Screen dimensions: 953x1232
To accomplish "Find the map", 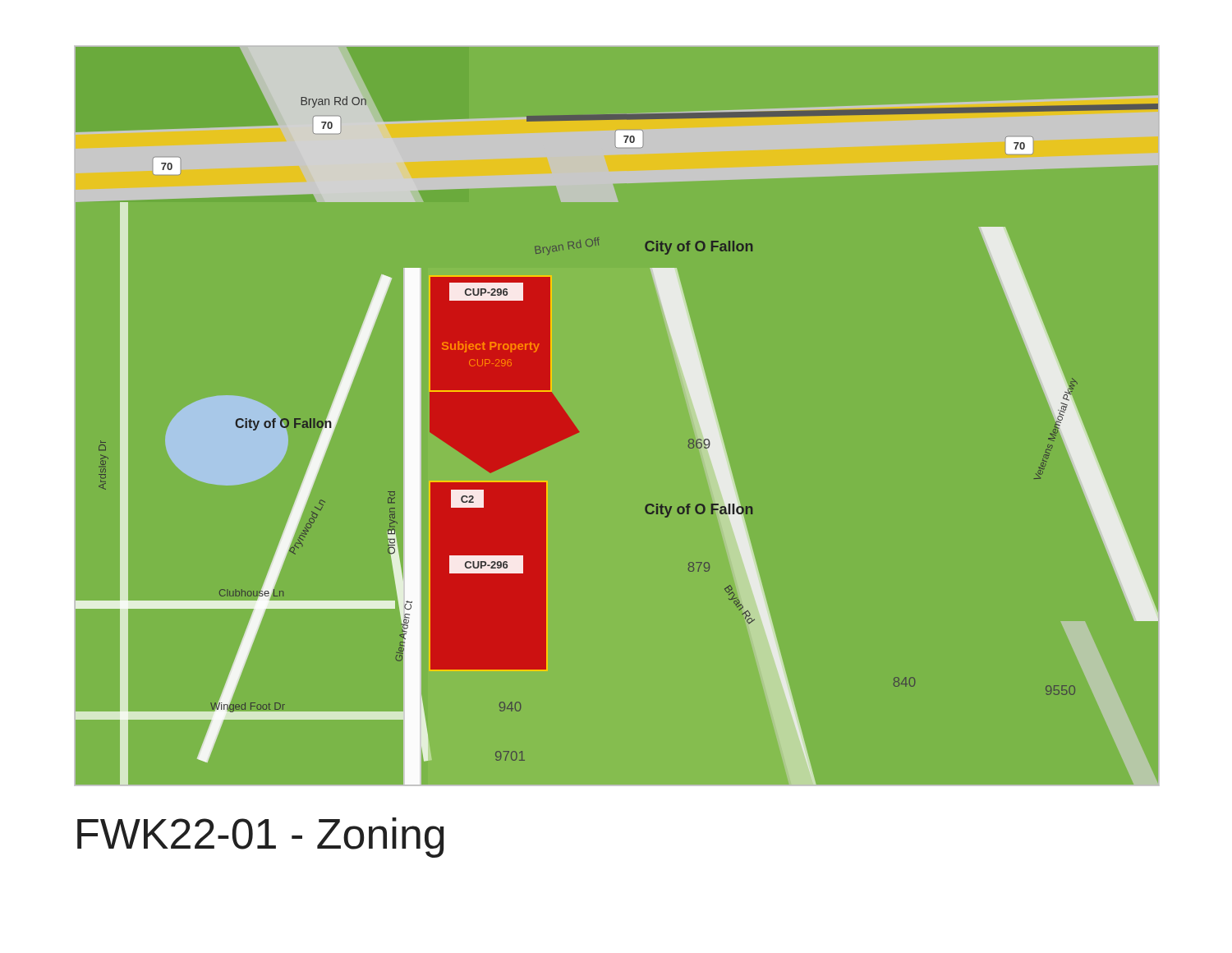I will tap(617, 416).
